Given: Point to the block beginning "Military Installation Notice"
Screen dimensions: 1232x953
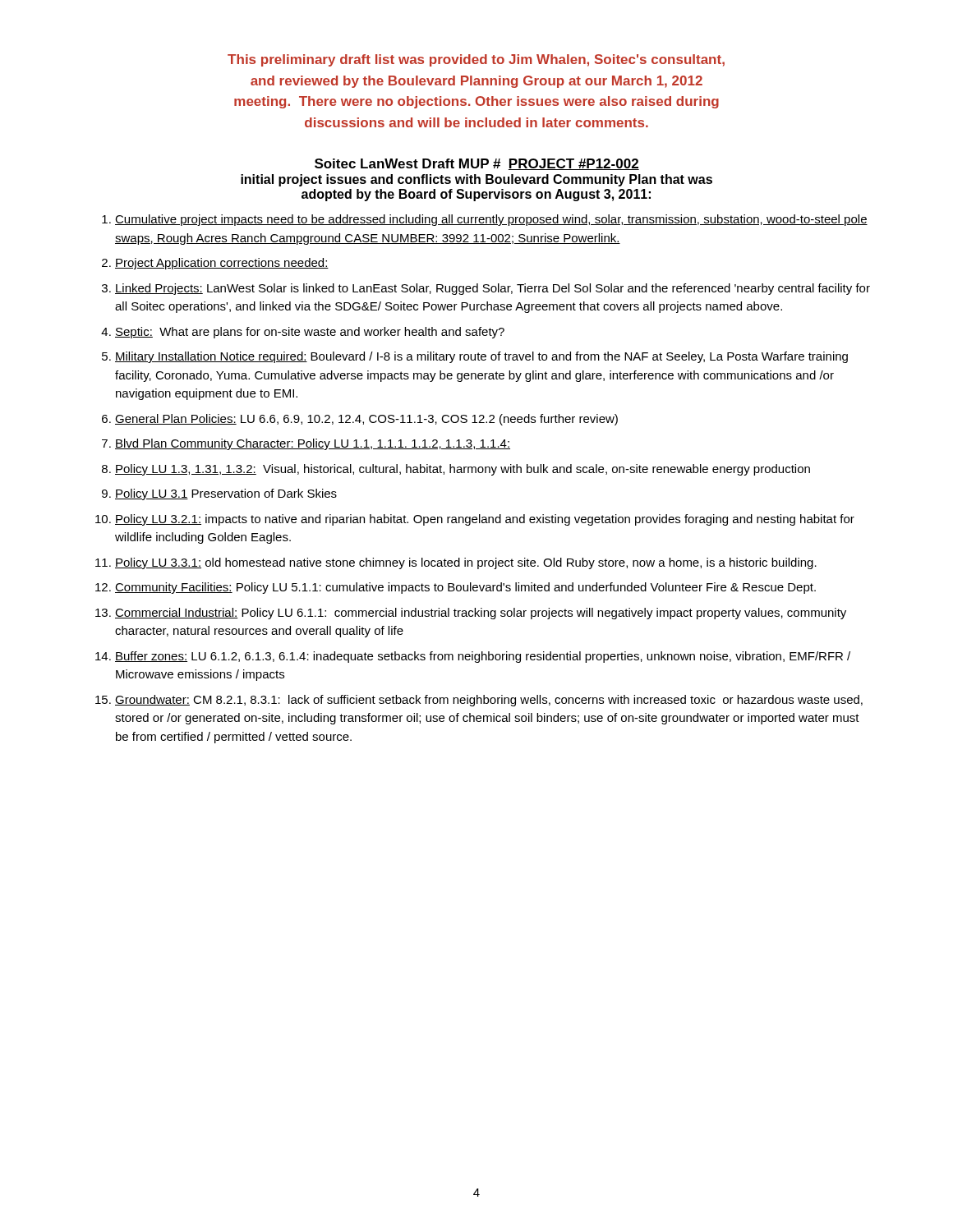Looking at the screenshot, I should click(482, 375).
